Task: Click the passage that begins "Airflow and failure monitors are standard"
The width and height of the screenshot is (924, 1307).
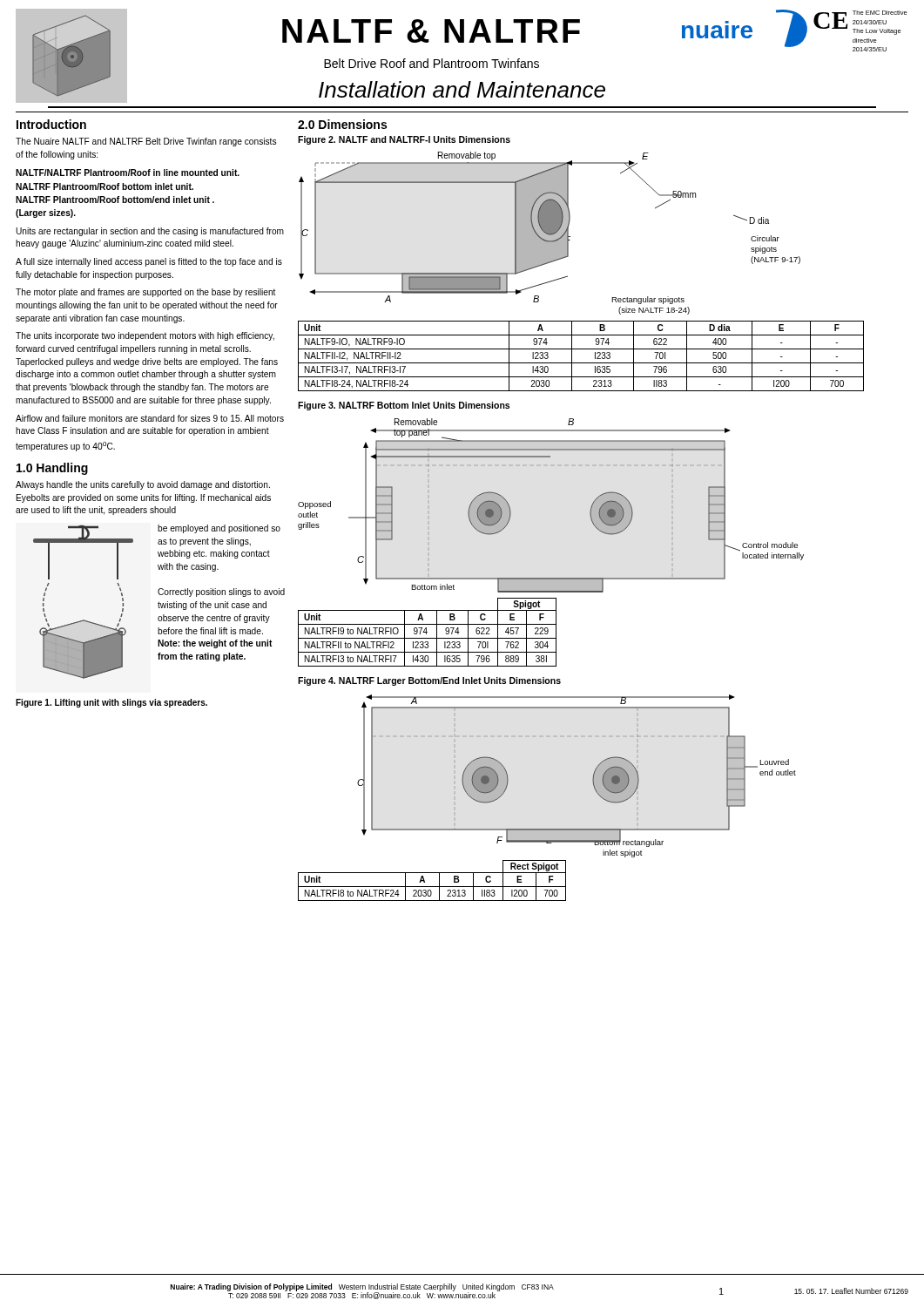Action: click(x=150, y=432)
